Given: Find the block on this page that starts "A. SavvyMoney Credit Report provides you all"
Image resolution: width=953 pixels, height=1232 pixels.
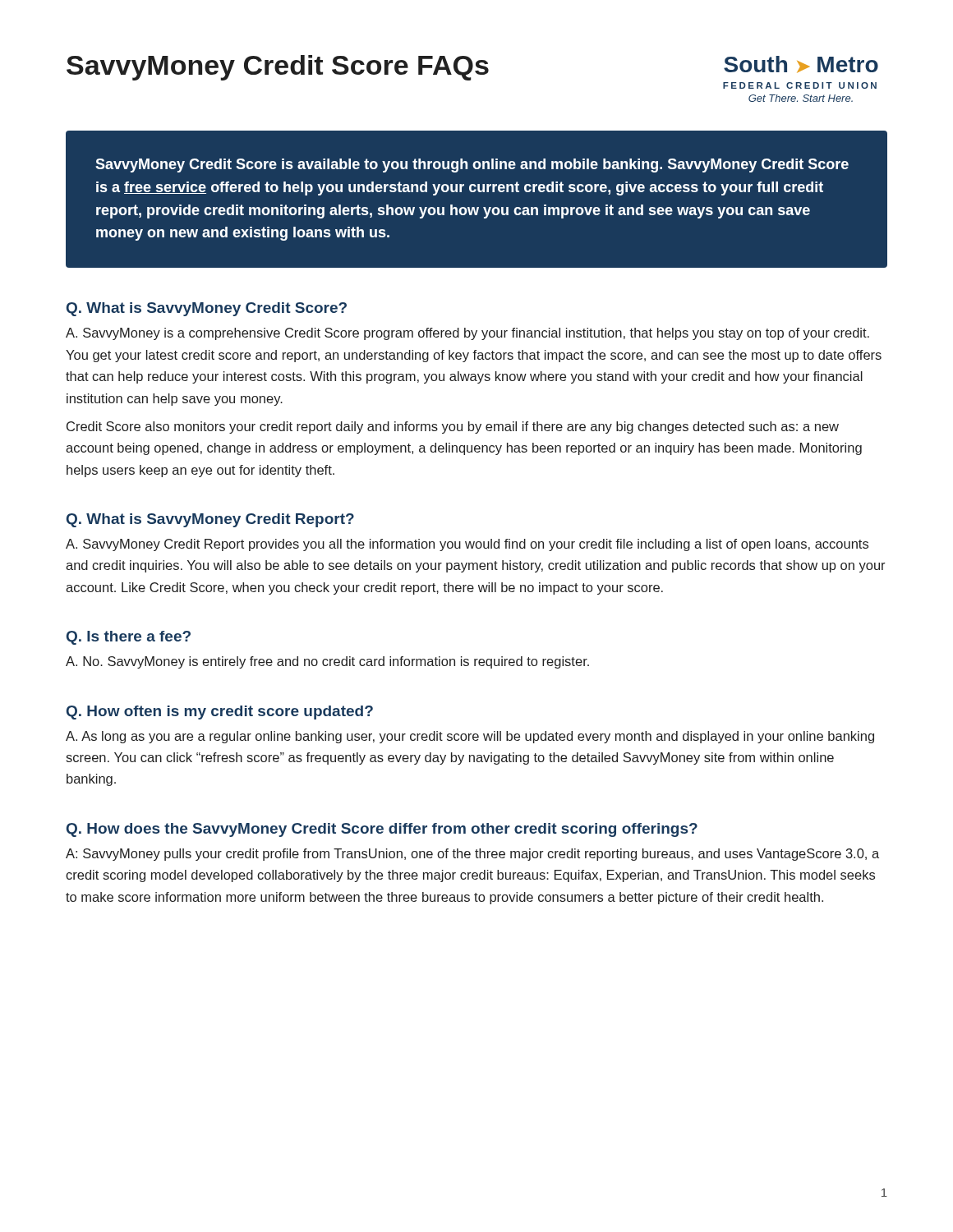Looking at the screenshot, I should point(476,566).
